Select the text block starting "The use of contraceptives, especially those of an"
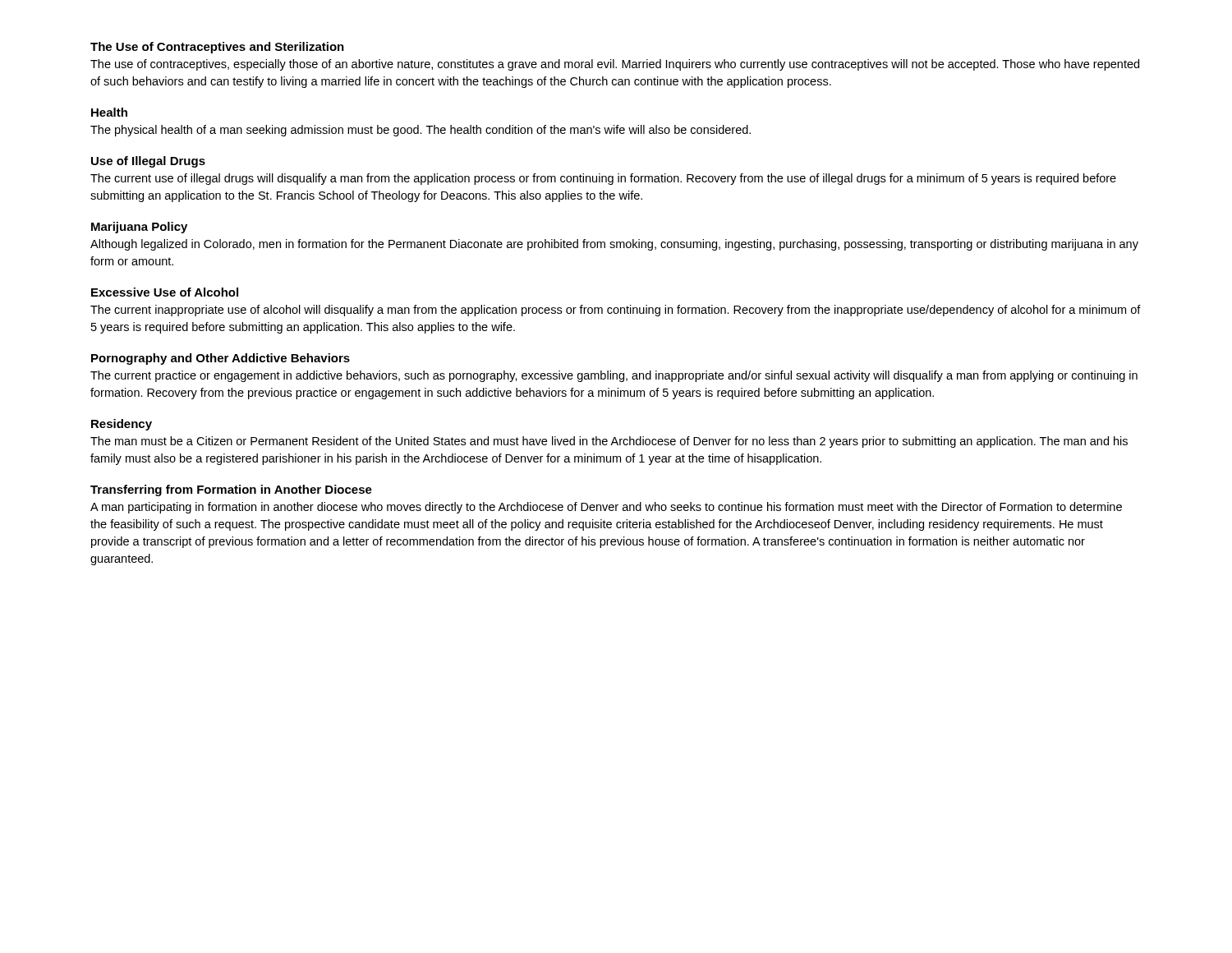The width and height of the screenshot is (1232, 953). pyautogui.click(x=615, y=73)
